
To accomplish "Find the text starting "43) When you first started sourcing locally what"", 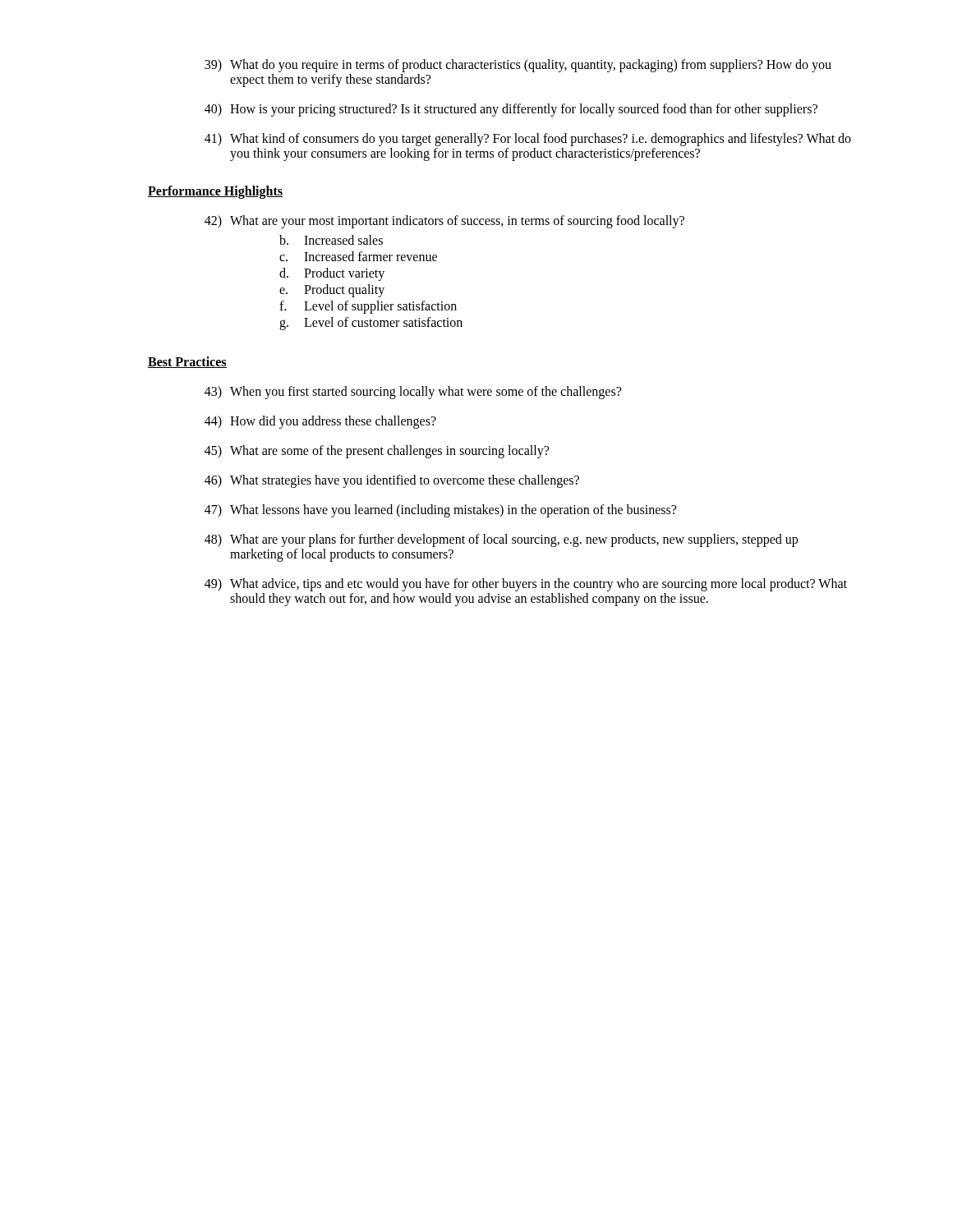I will (x=501, y=392).
